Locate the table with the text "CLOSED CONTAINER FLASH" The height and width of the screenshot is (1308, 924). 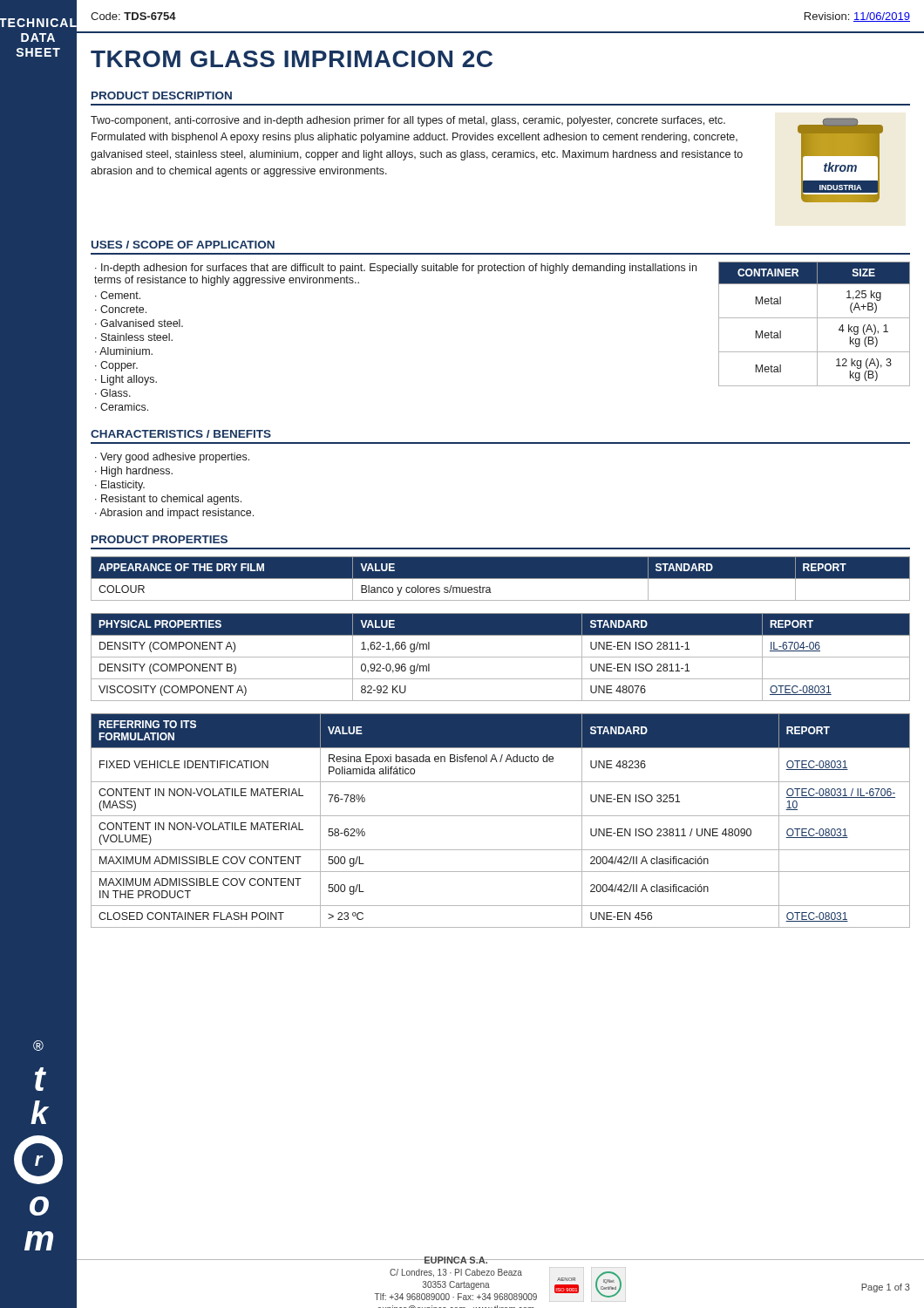coord(500,821)
